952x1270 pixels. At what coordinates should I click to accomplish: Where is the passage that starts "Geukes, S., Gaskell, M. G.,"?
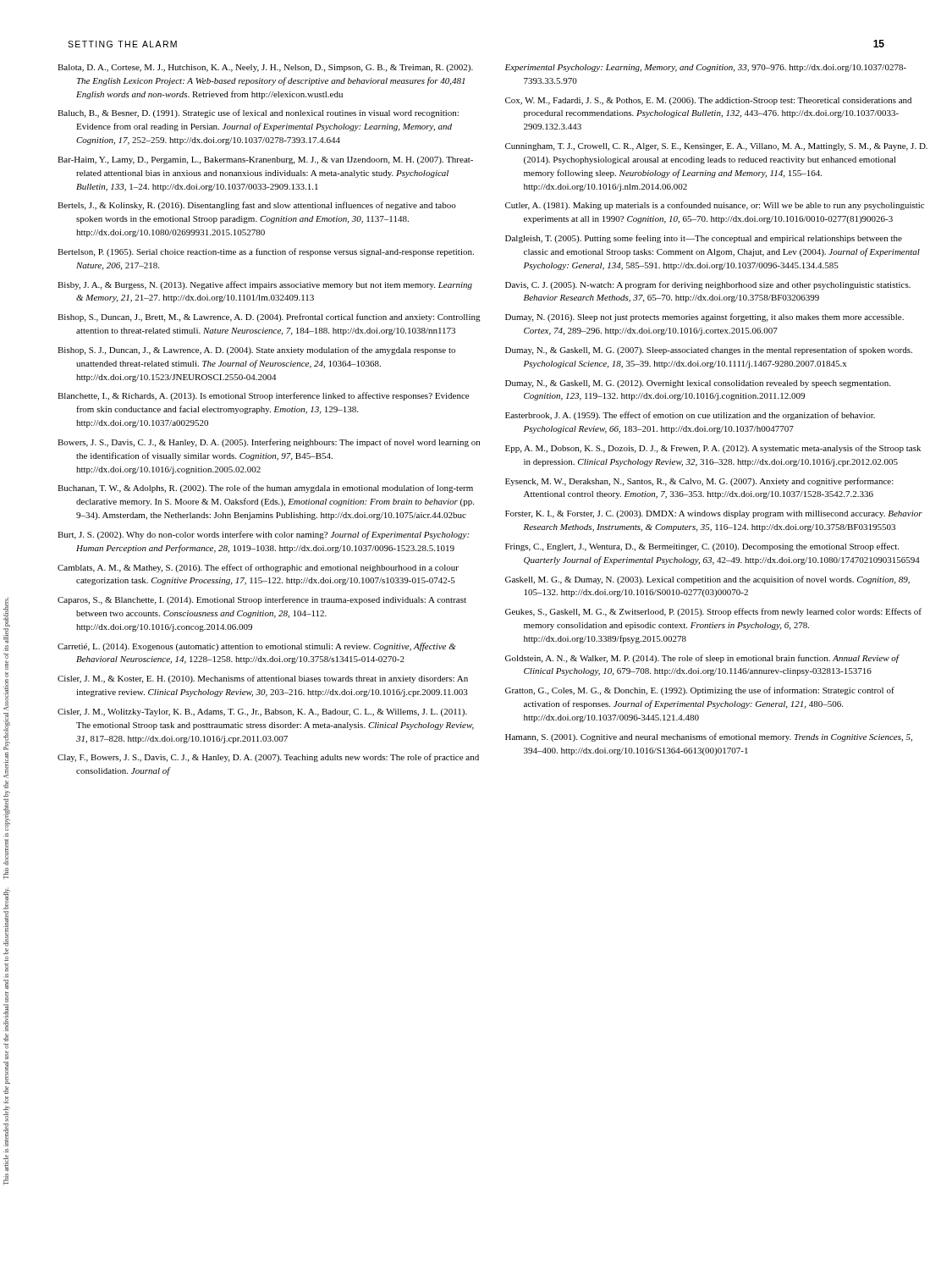[x=713, y=625]
